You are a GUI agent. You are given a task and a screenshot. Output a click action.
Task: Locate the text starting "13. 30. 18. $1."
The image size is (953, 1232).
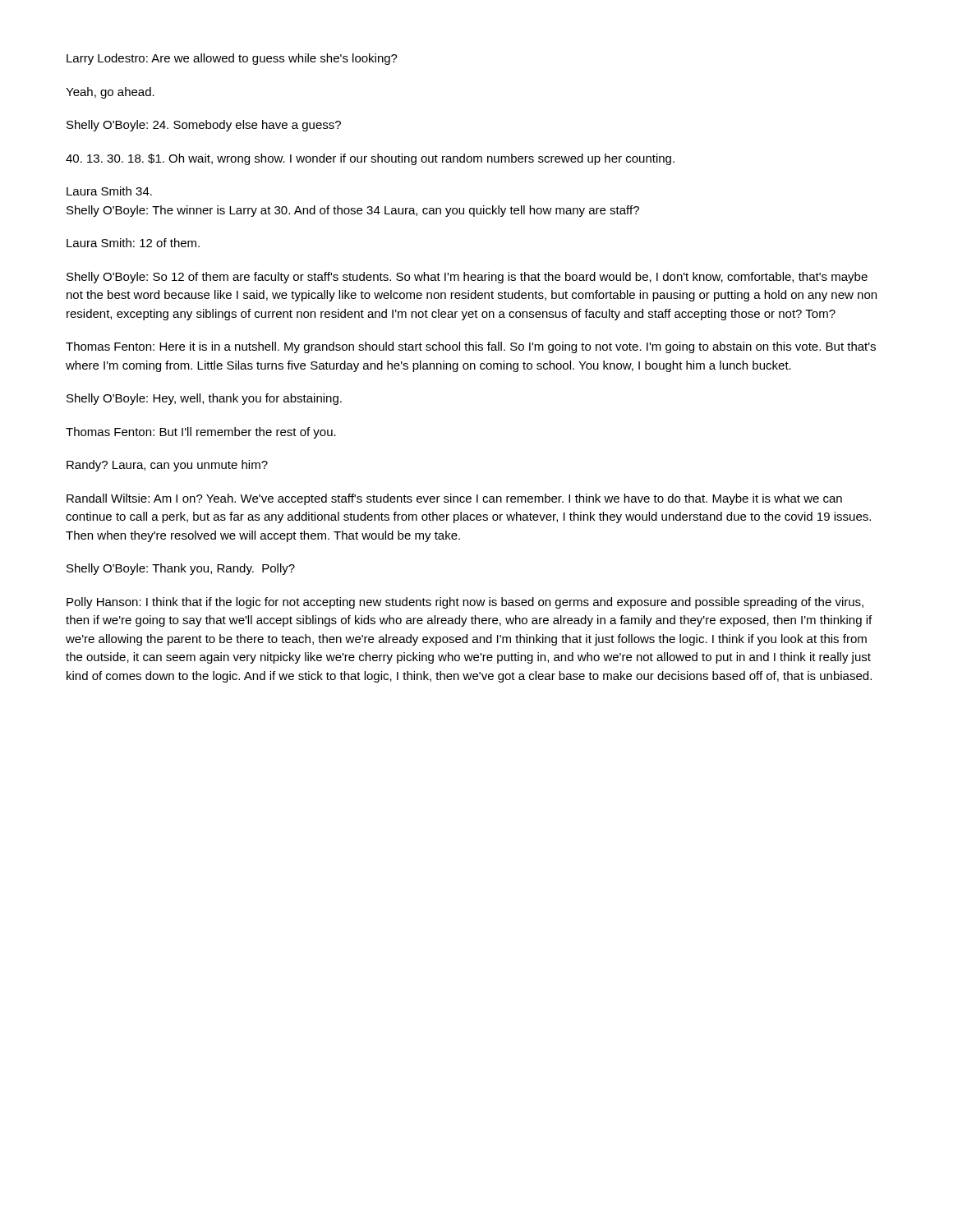click(x=371, y=158)
